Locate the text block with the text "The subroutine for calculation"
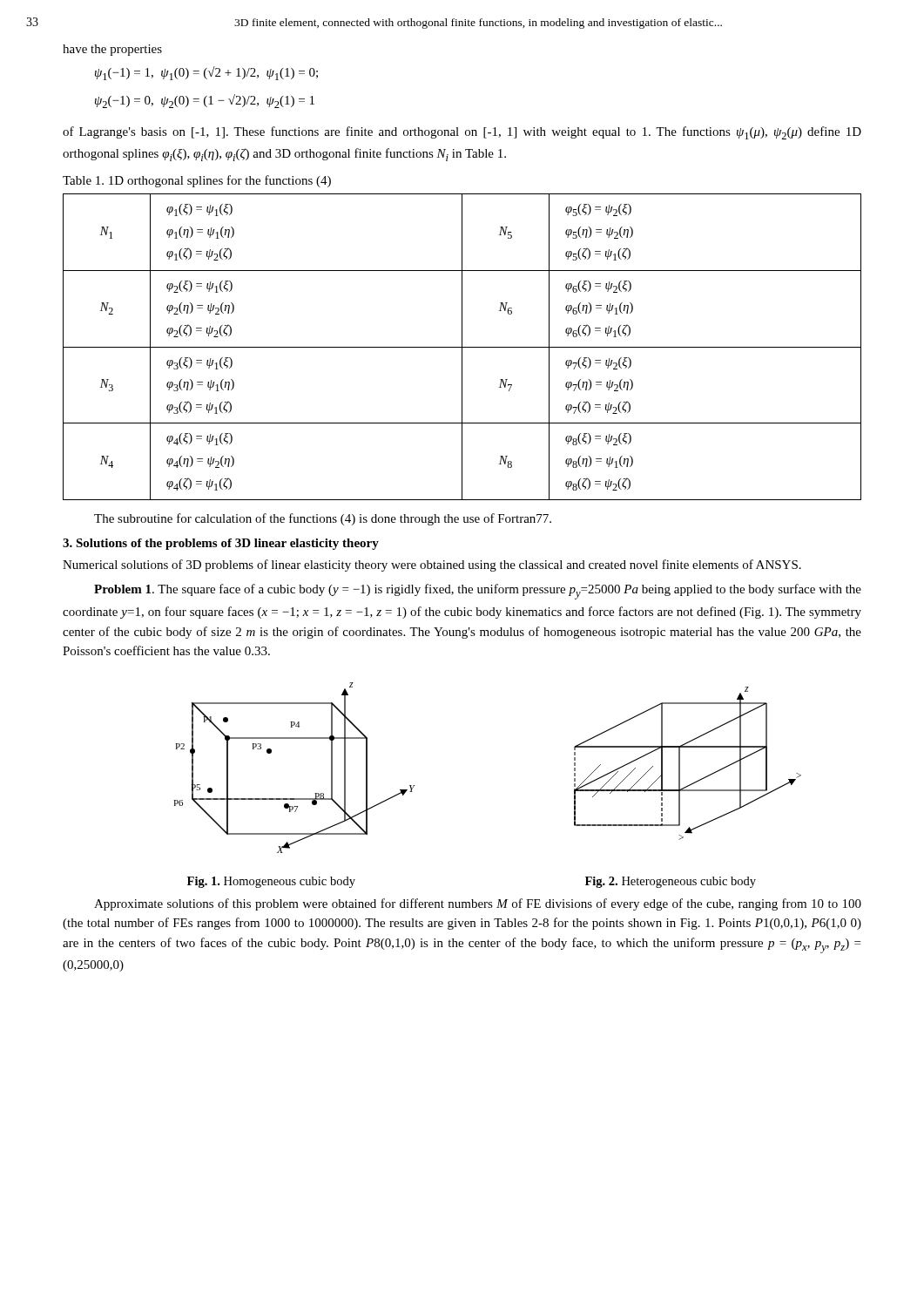 click(x=323, y=519)
